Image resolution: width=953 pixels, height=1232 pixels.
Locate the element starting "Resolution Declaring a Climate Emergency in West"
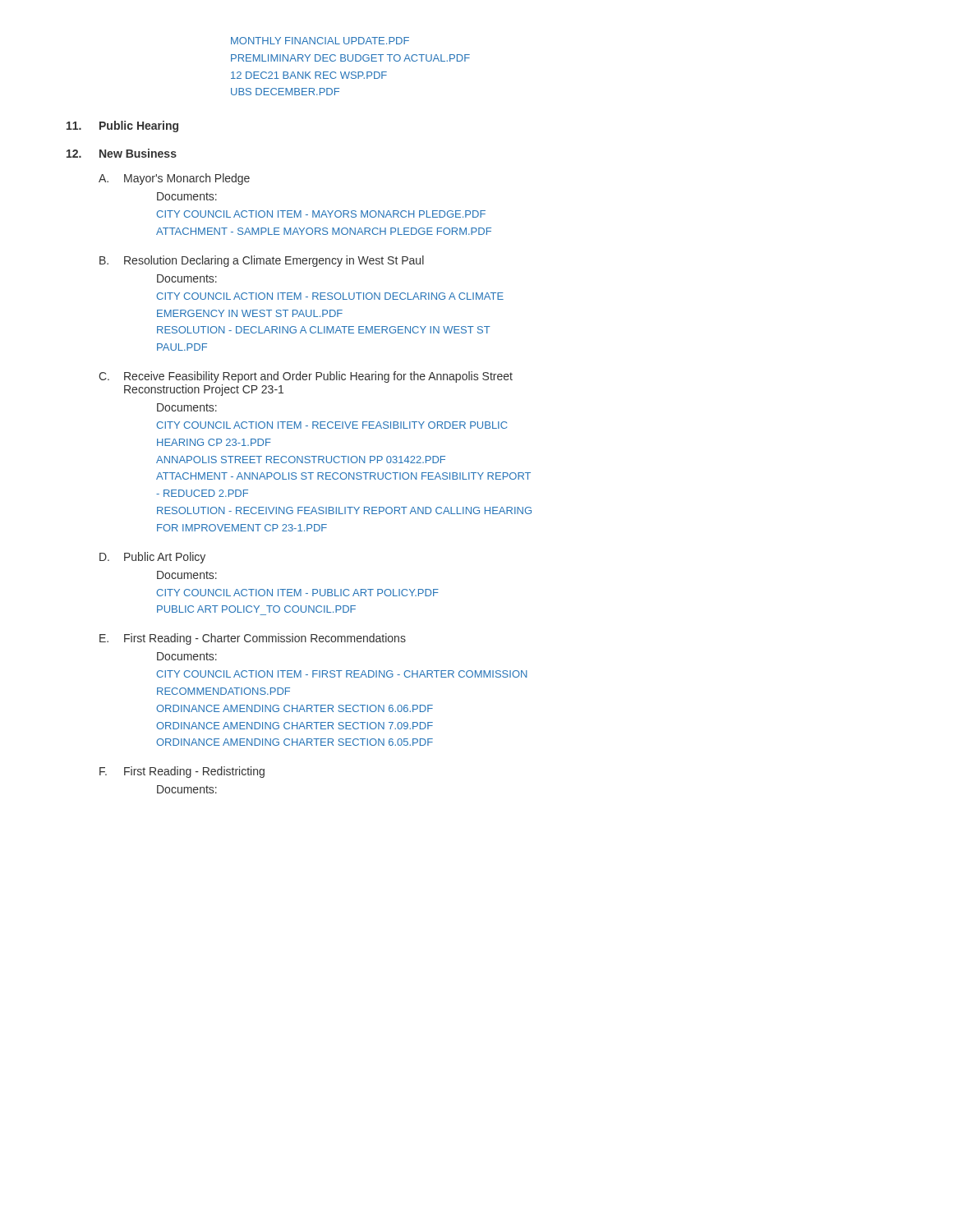pos(274,260)
